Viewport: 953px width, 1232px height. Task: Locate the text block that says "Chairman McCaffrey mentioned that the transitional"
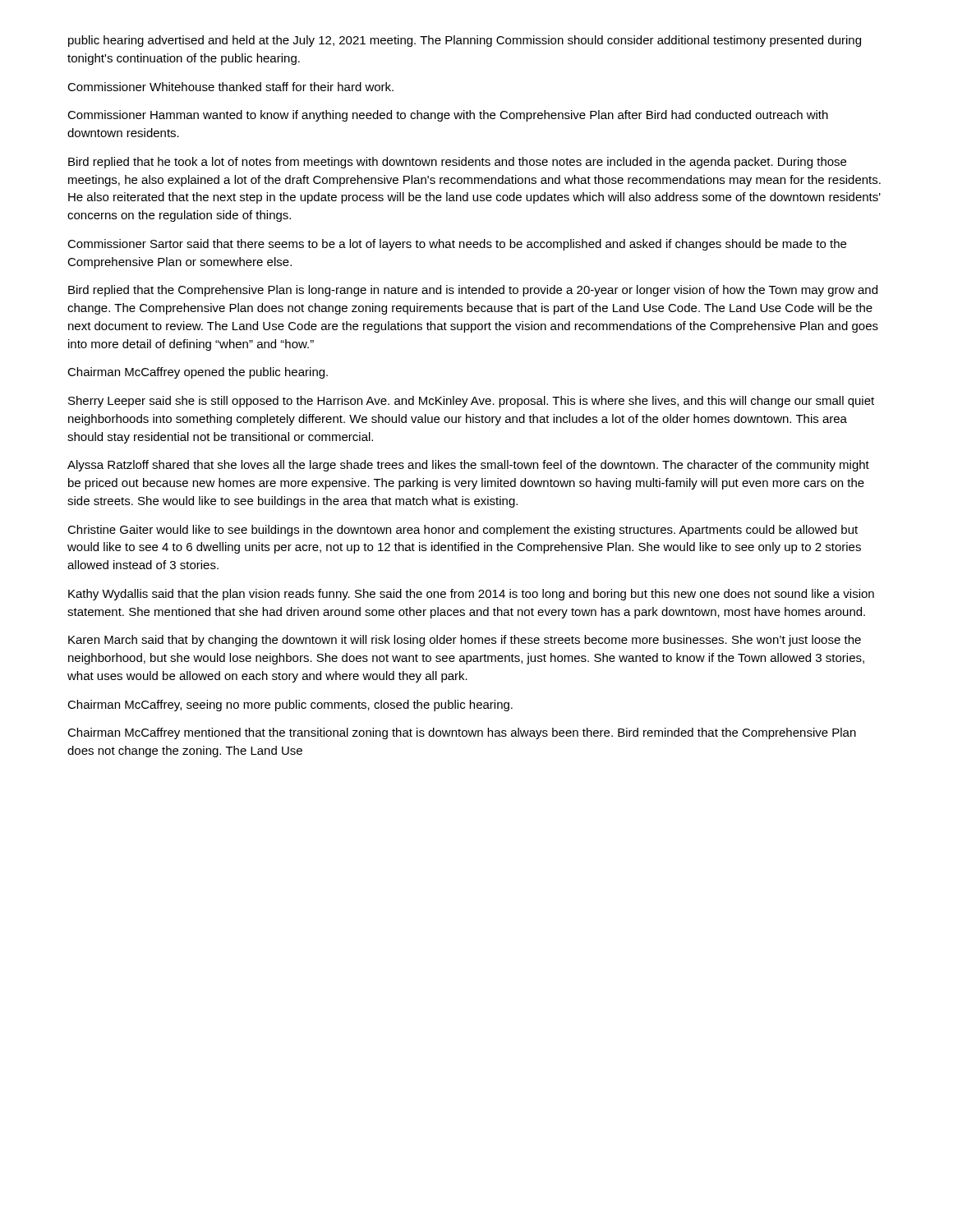[x=462, y=741]
